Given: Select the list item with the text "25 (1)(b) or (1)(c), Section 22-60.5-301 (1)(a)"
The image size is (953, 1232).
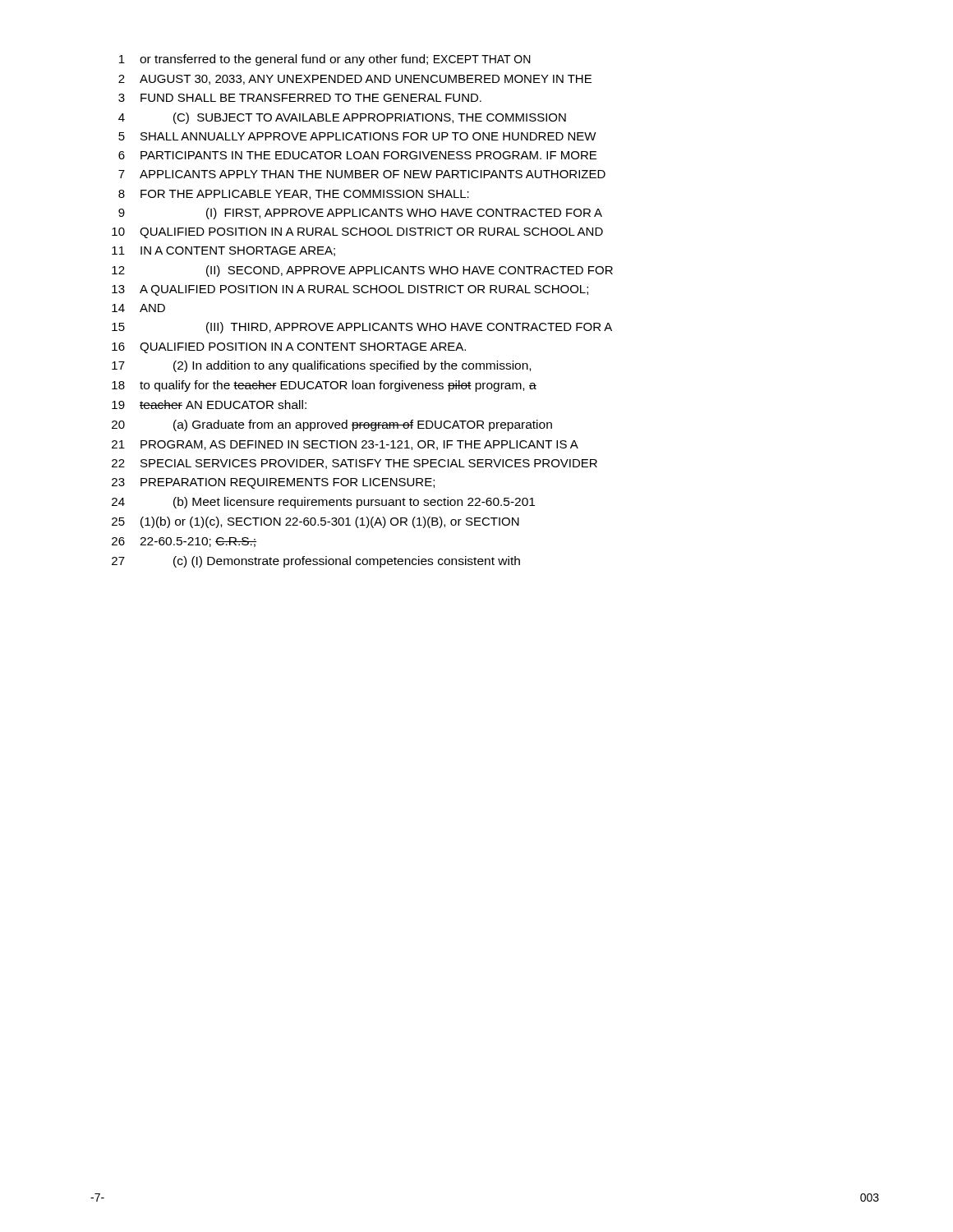Looking at the screenshot, I should (485, 521).
